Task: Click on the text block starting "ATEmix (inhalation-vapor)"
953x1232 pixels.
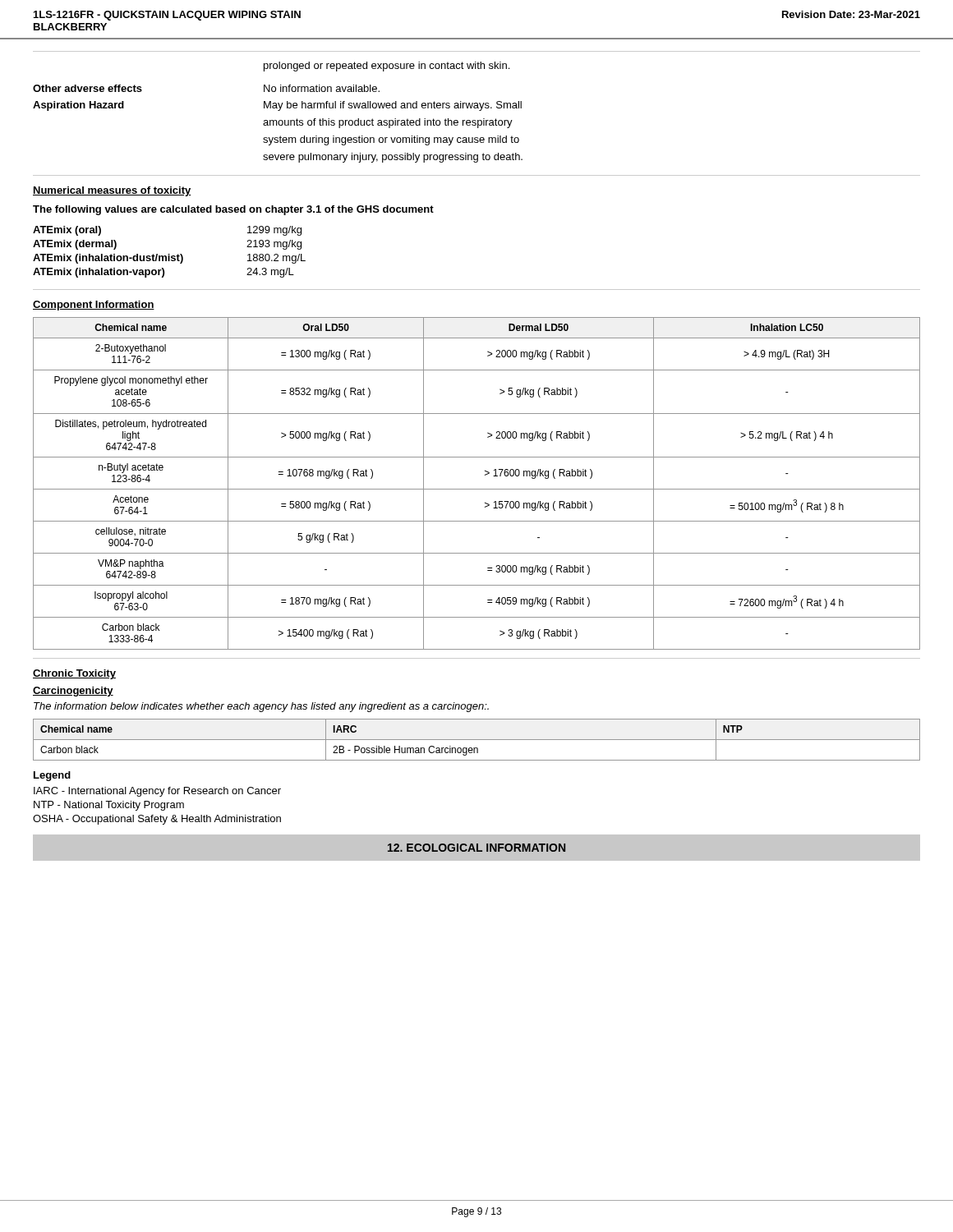Action: click(99, 272)
